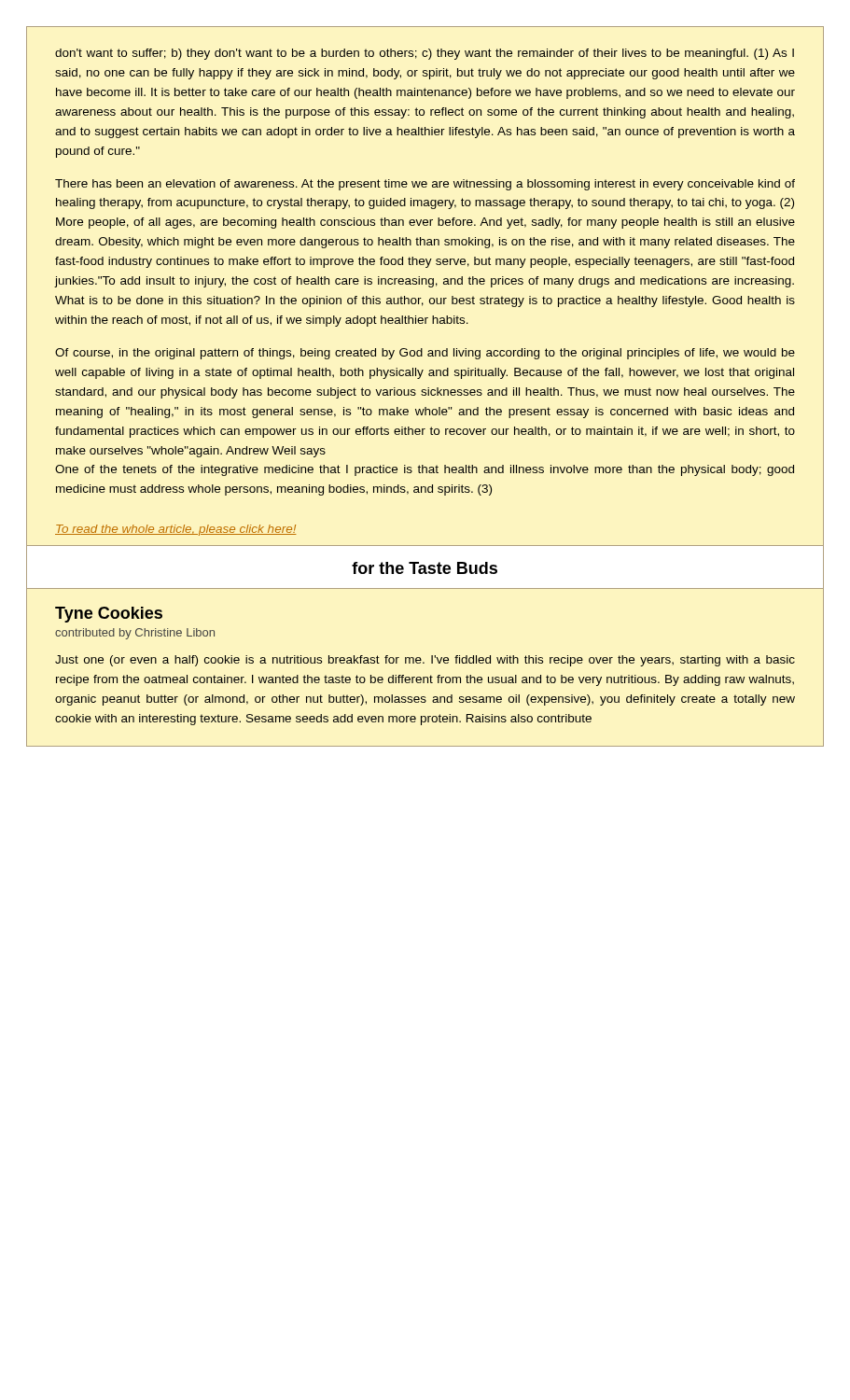This screenshot has height=1400, width=850.
Task: Click the passage that begins "There has been an elevation of"
Action: coord(425,251)
